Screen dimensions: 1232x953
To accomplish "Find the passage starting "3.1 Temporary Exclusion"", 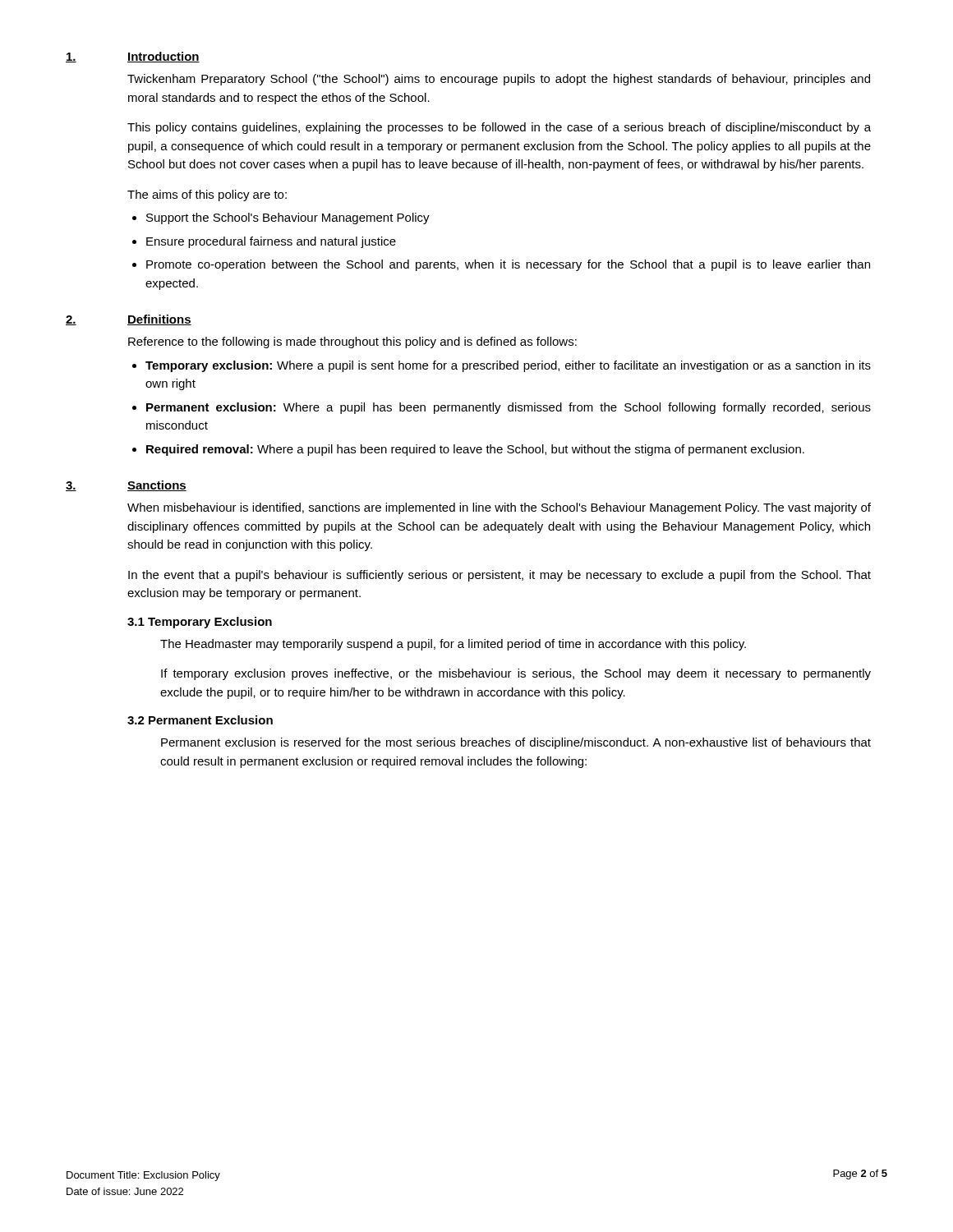I will (x=200, y=621).
